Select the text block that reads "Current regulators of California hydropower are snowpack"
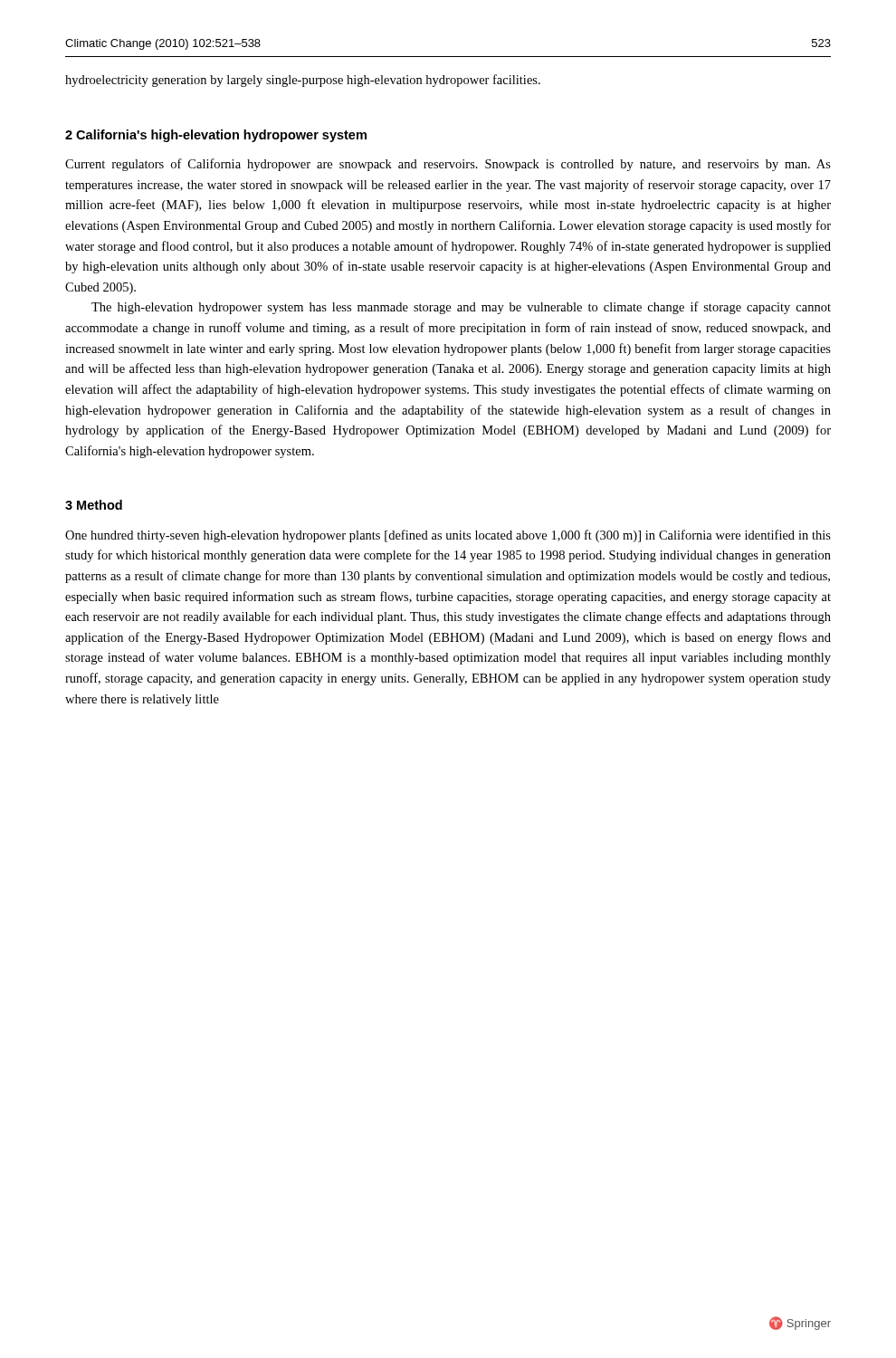Viewport: 896px width, 1358px height. pos(448,225)
